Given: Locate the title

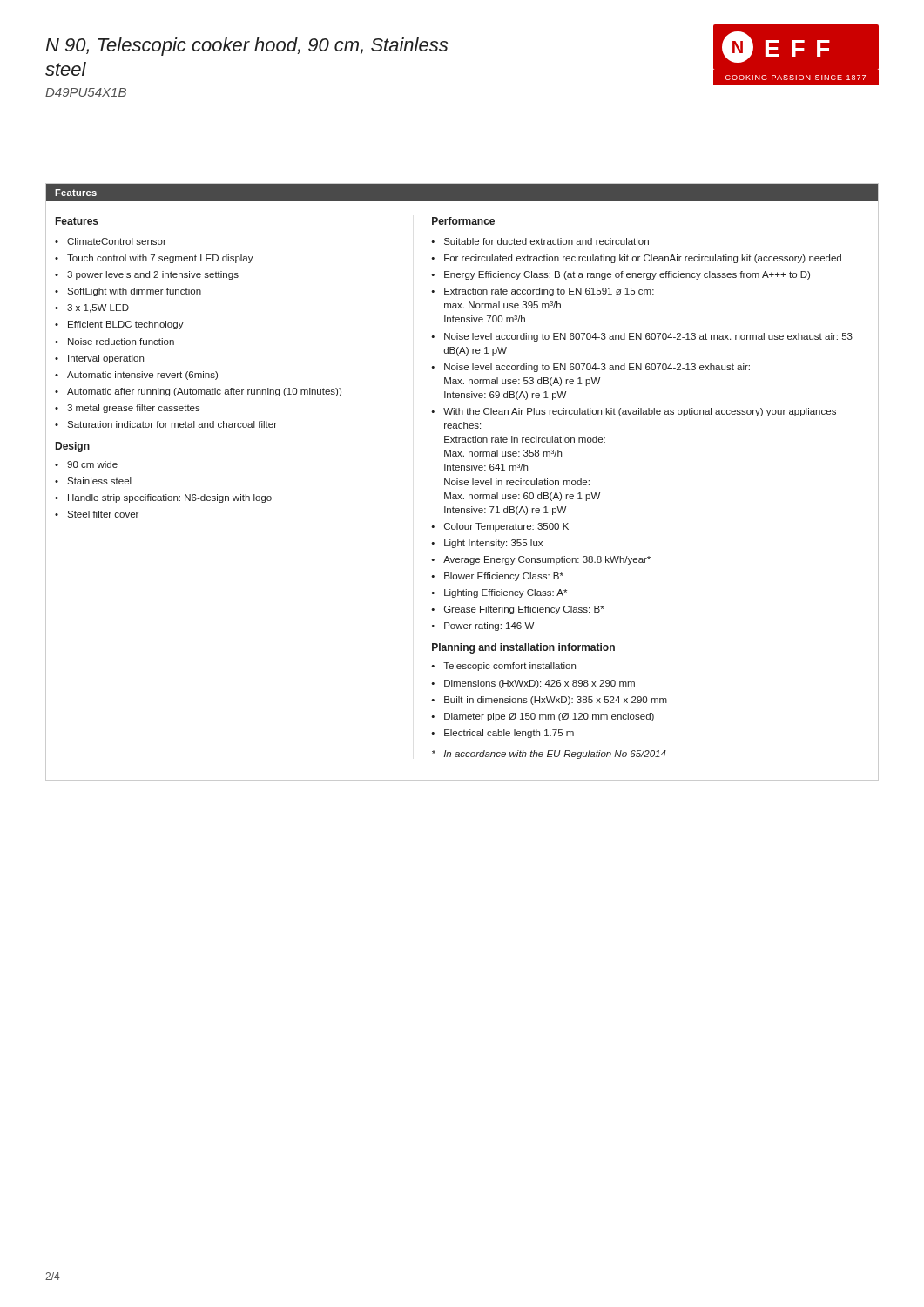Looking at the screenshot, I should click(289, 66).
